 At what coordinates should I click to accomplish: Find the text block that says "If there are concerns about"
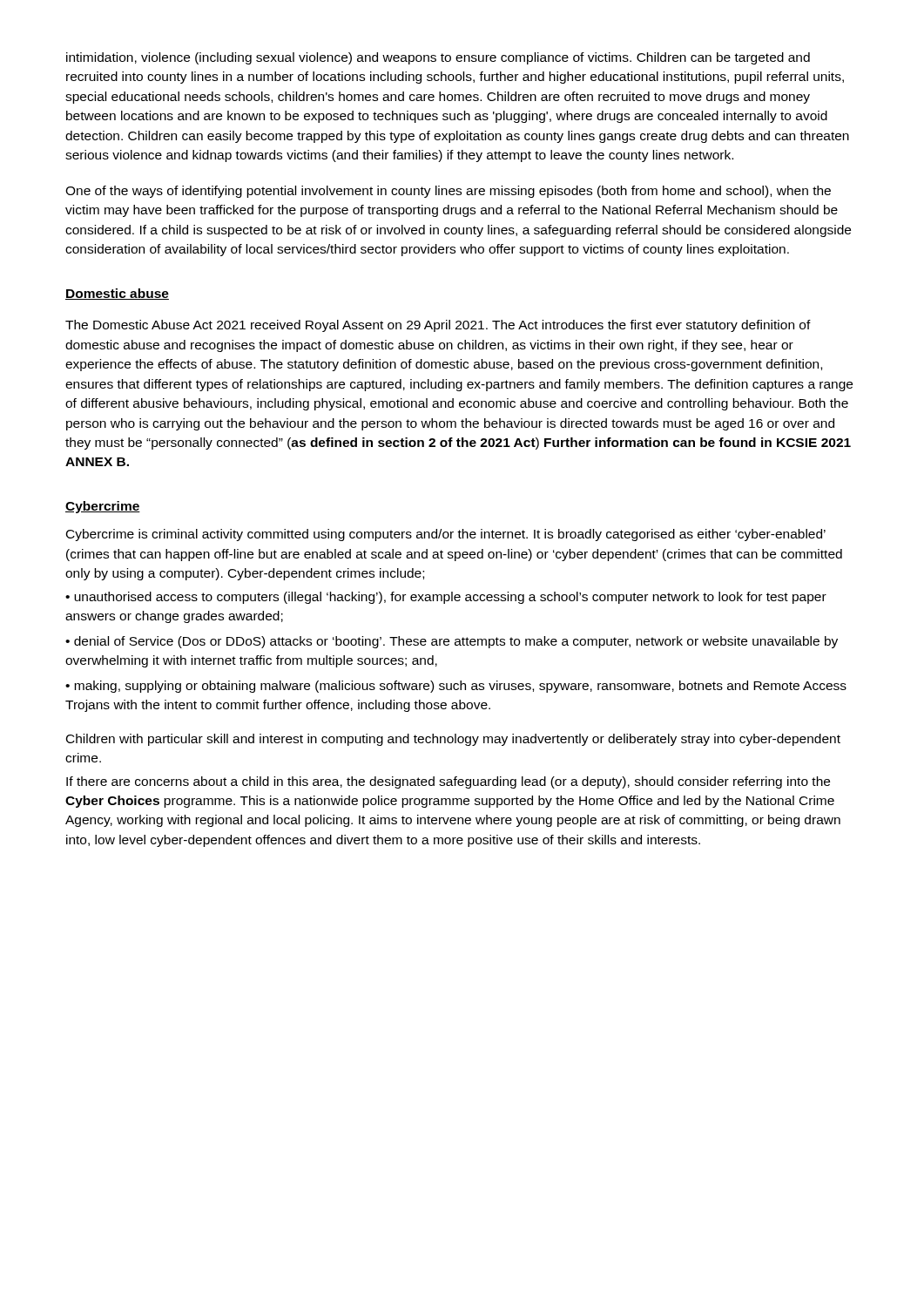coord(453,810)
